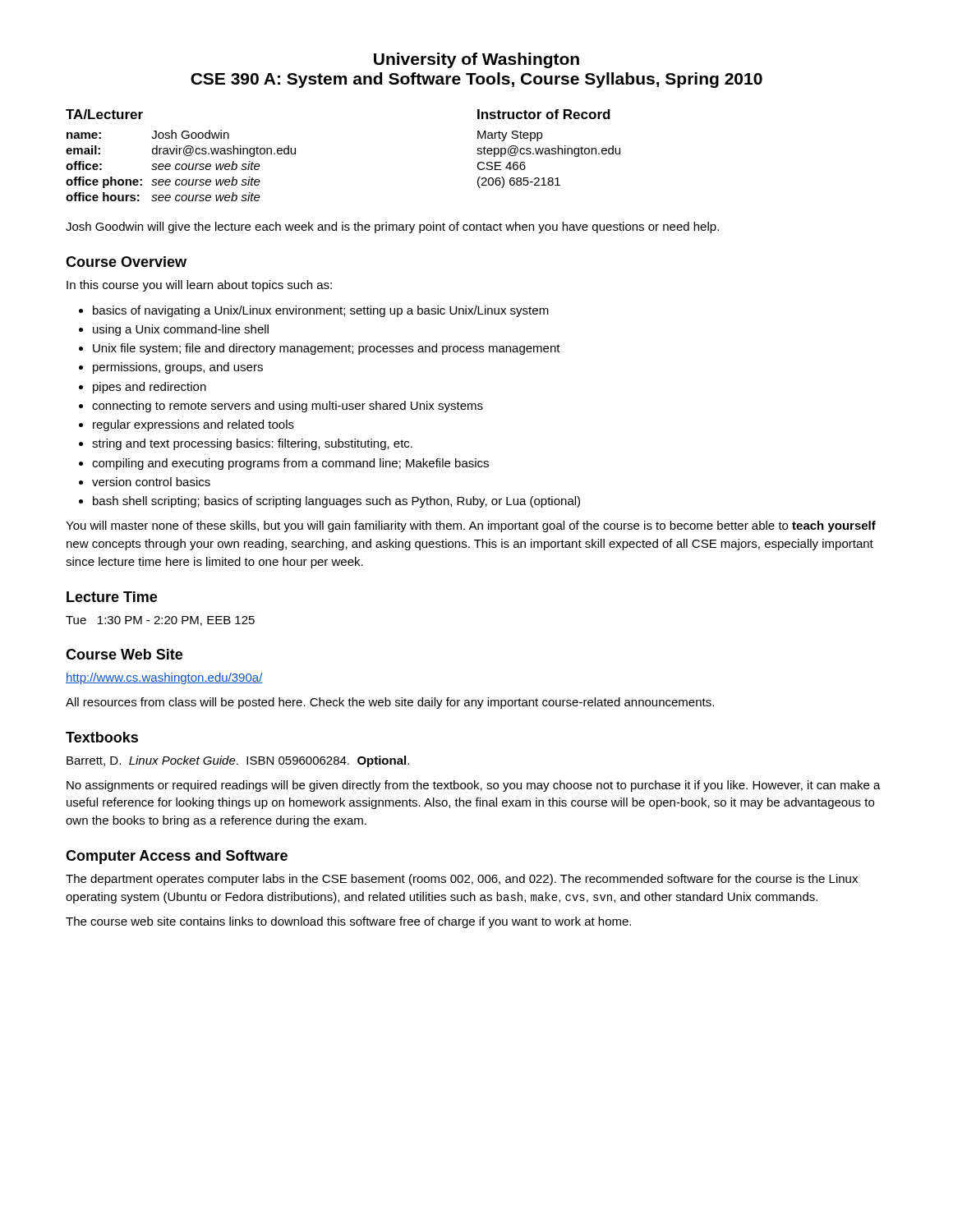Viewport: 953px width, 1232px height.
Task: Locate the text block that reads "The department operates computer labs in the CSE"
Action: click(462, 888)
